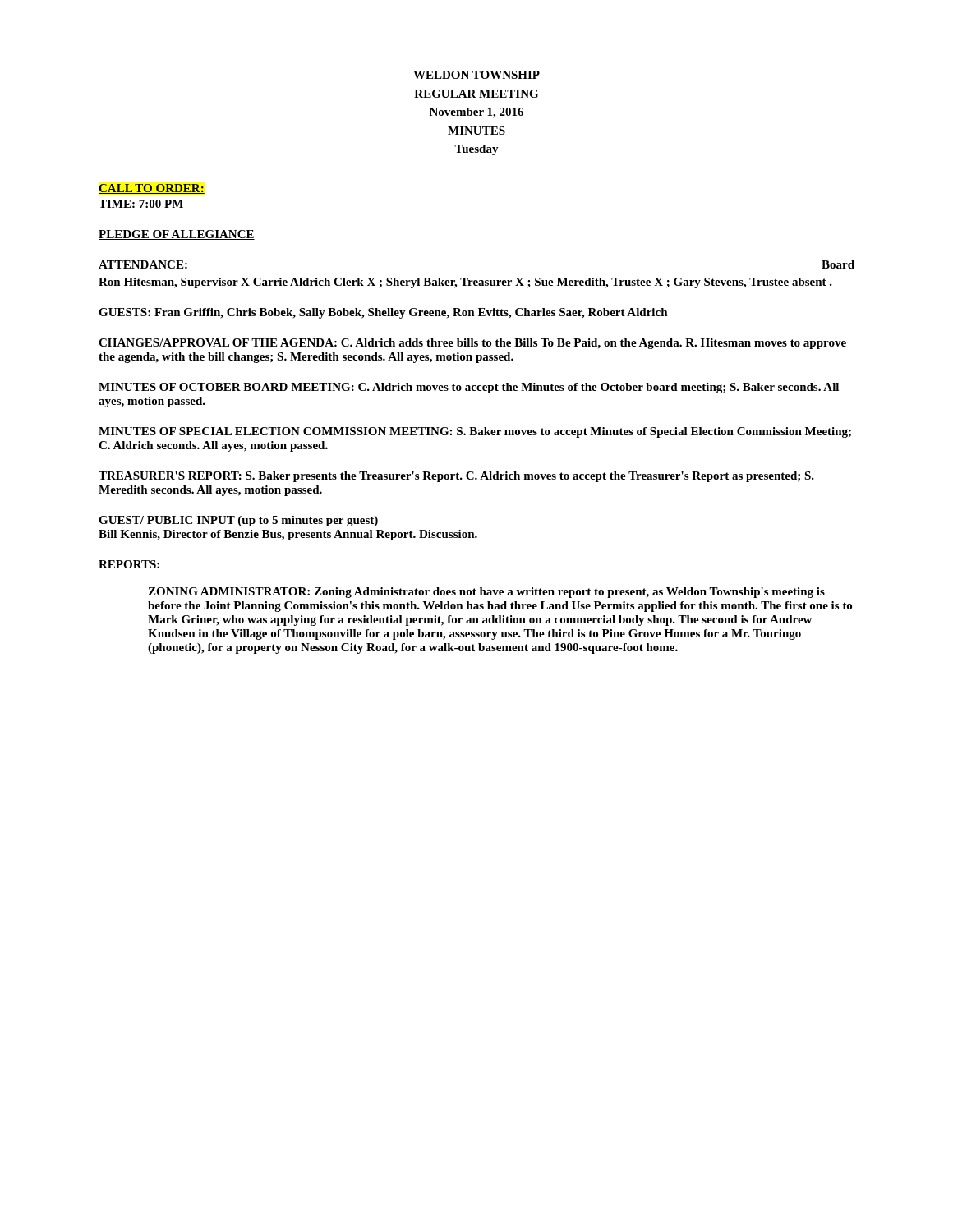Find the title that says "WELDON TOWNSHIP REGULAR MEETING November 1,"
Image resolution: width=953 pixels, height=1232 pixels.
click(476, 112)
